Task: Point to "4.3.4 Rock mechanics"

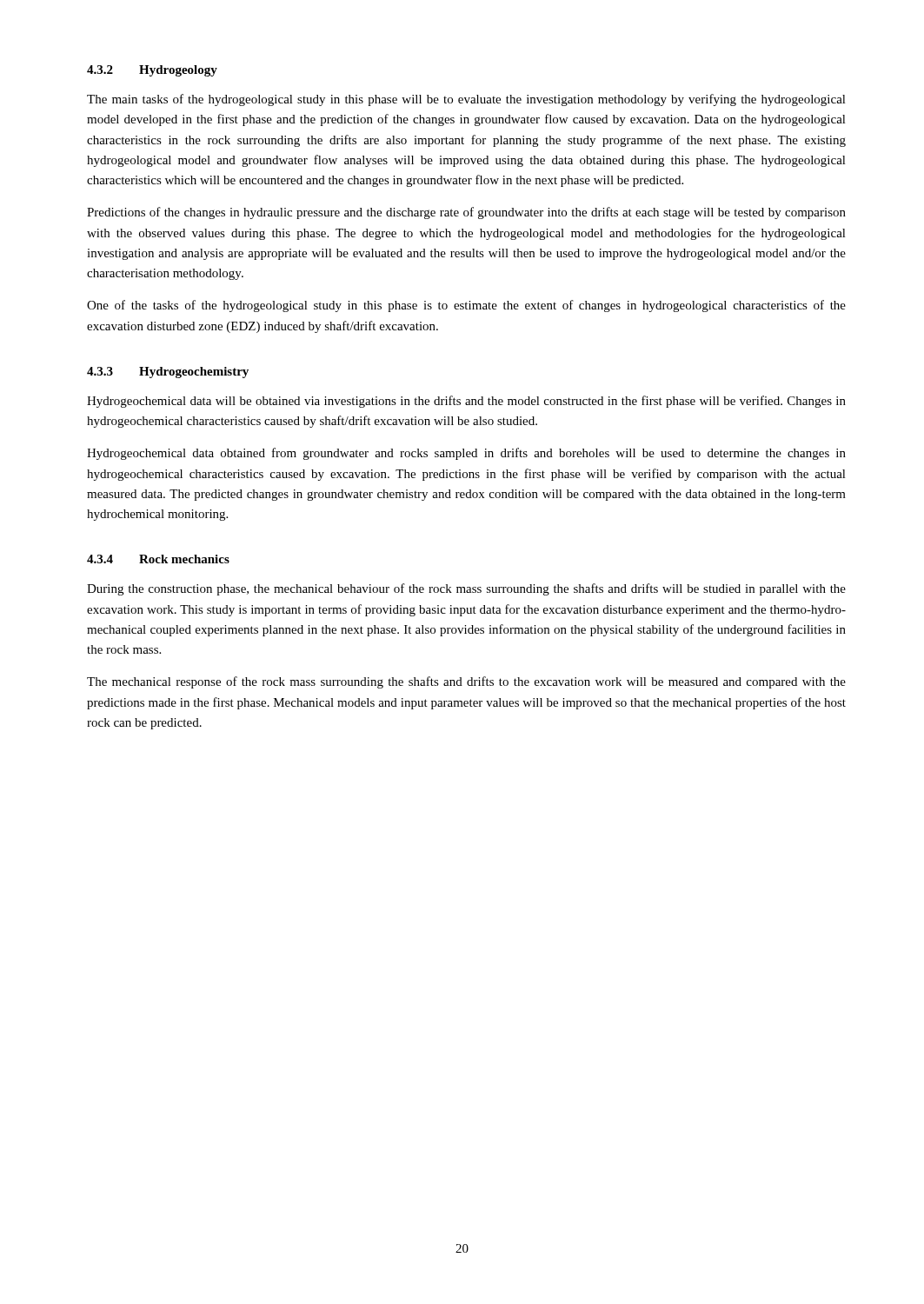Action: [x=158, y=560]
